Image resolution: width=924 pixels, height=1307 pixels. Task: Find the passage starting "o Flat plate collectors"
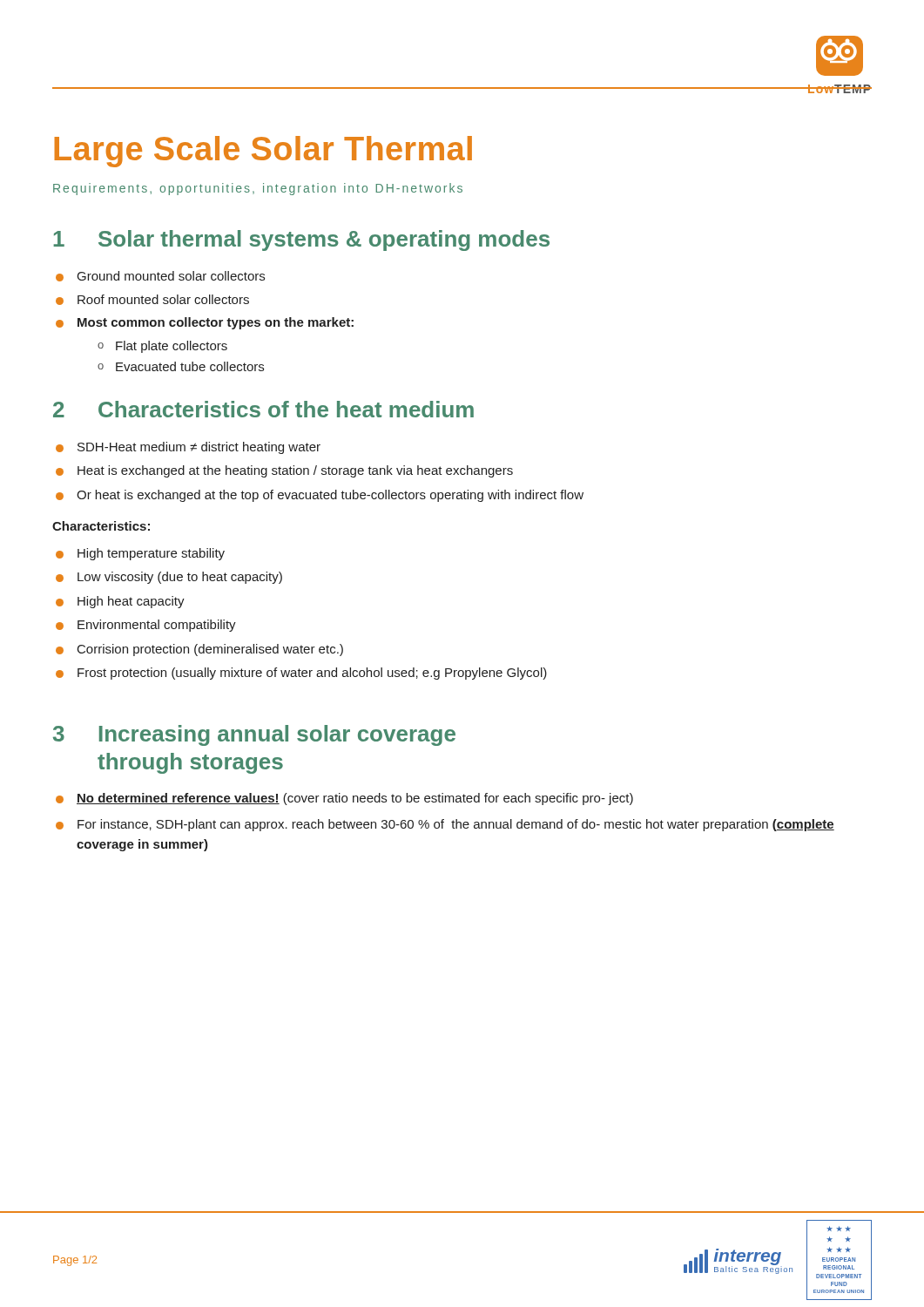pos(163,344)
